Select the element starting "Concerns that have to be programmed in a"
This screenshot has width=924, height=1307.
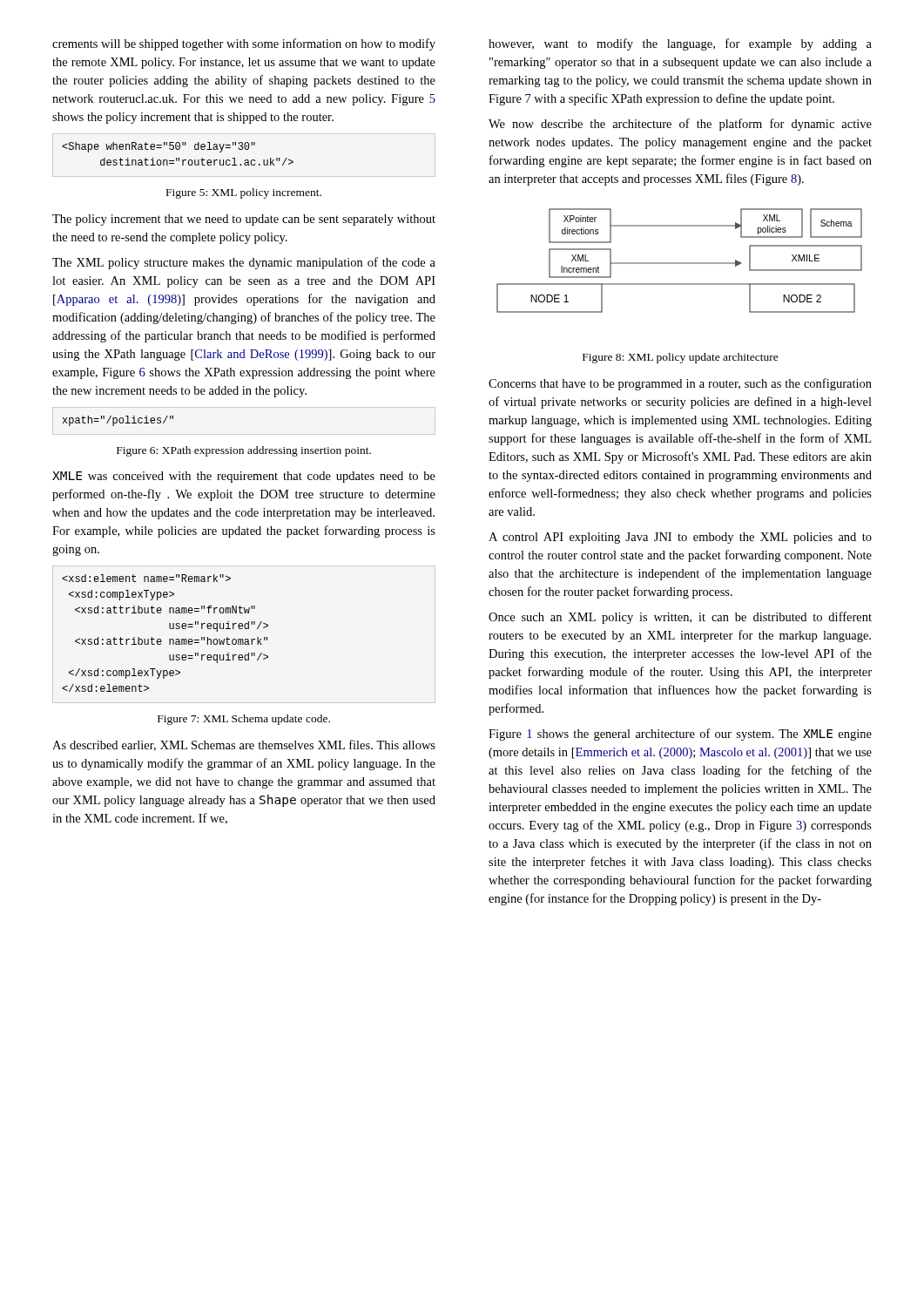click(680, 641)
